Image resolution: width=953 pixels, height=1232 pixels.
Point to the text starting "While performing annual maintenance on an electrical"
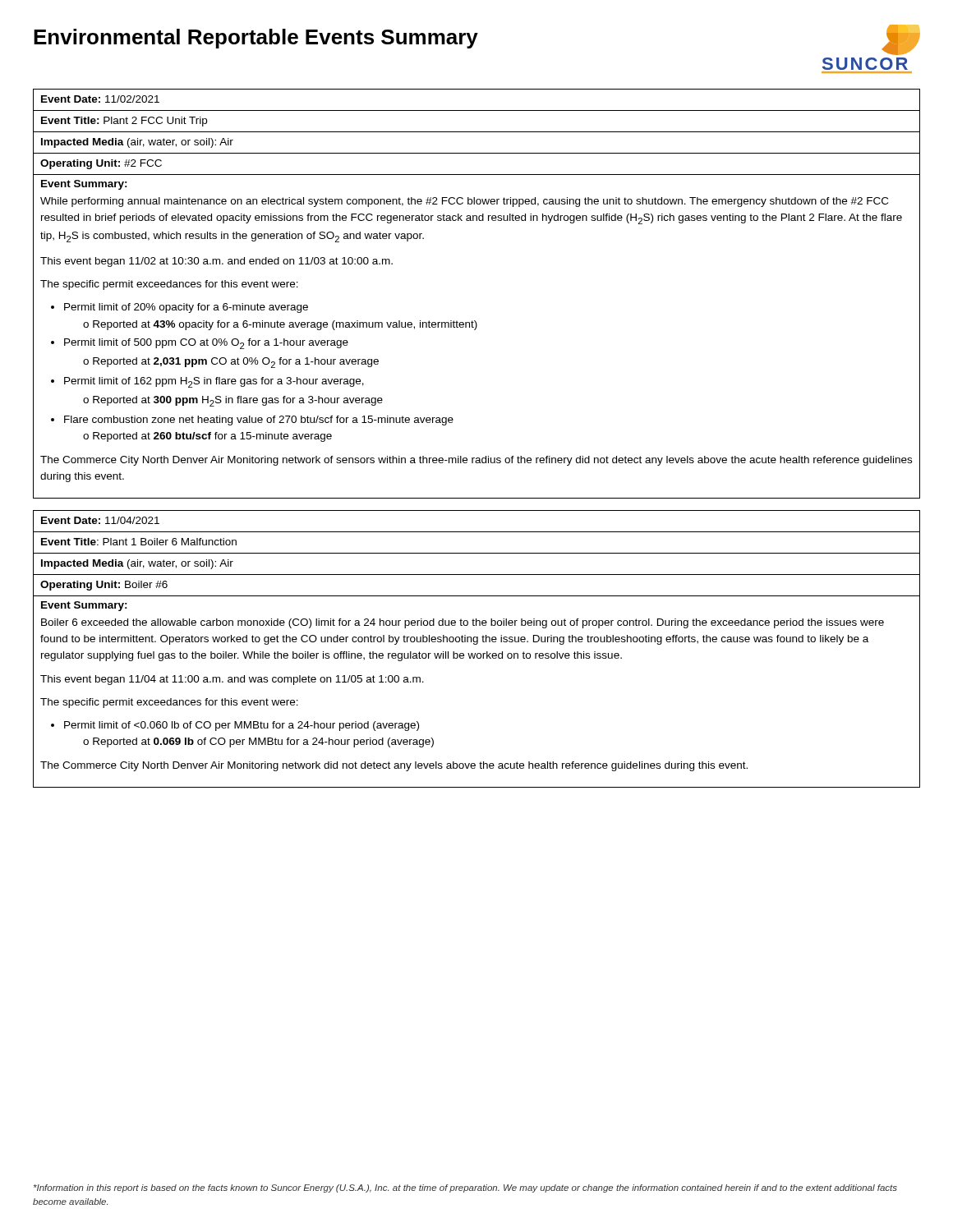pyautogui.click(x=476, y=220)
